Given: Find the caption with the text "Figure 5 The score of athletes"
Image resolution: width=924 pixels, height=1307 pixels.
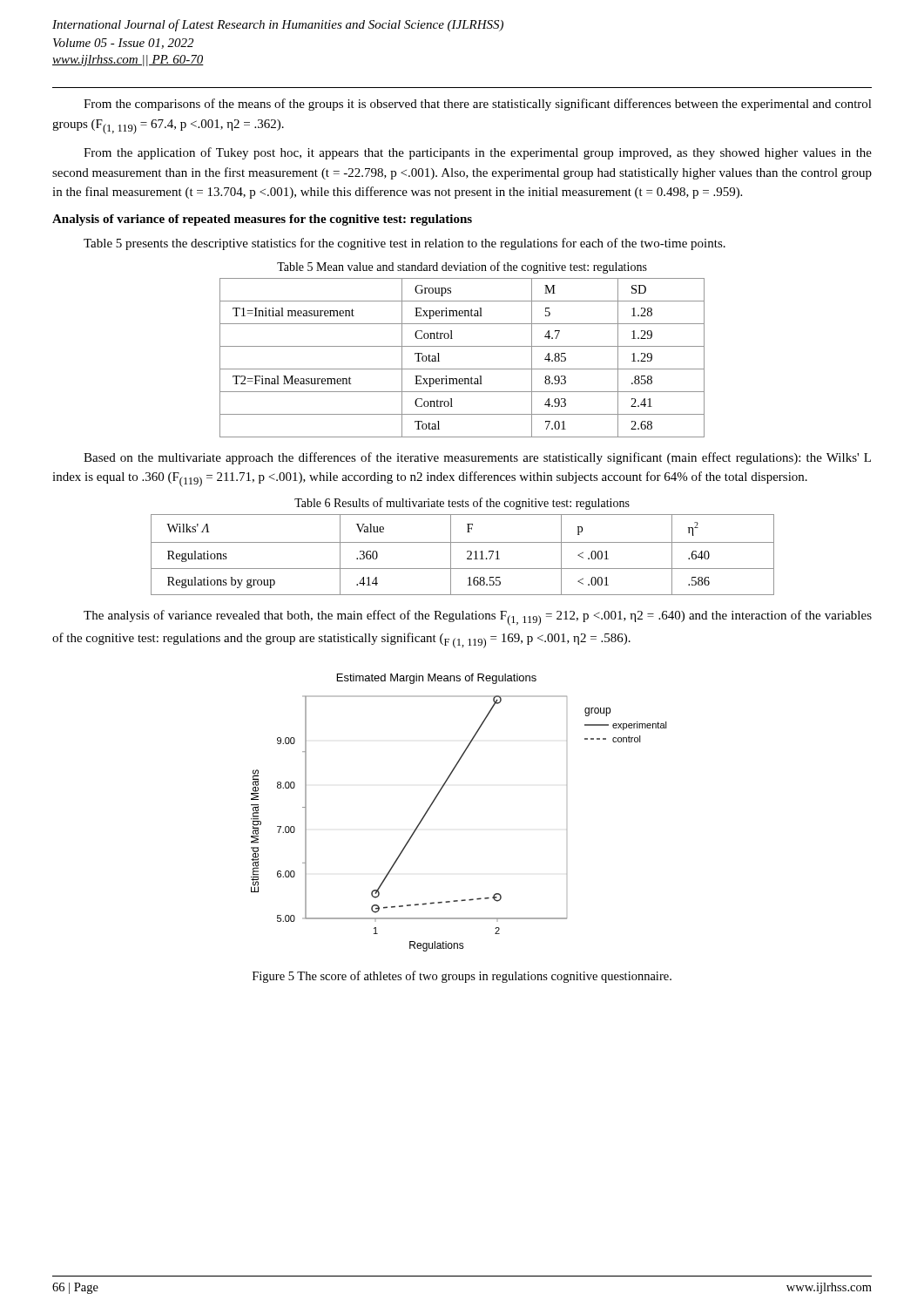Looking at the screenshot, I should [462, 977].
